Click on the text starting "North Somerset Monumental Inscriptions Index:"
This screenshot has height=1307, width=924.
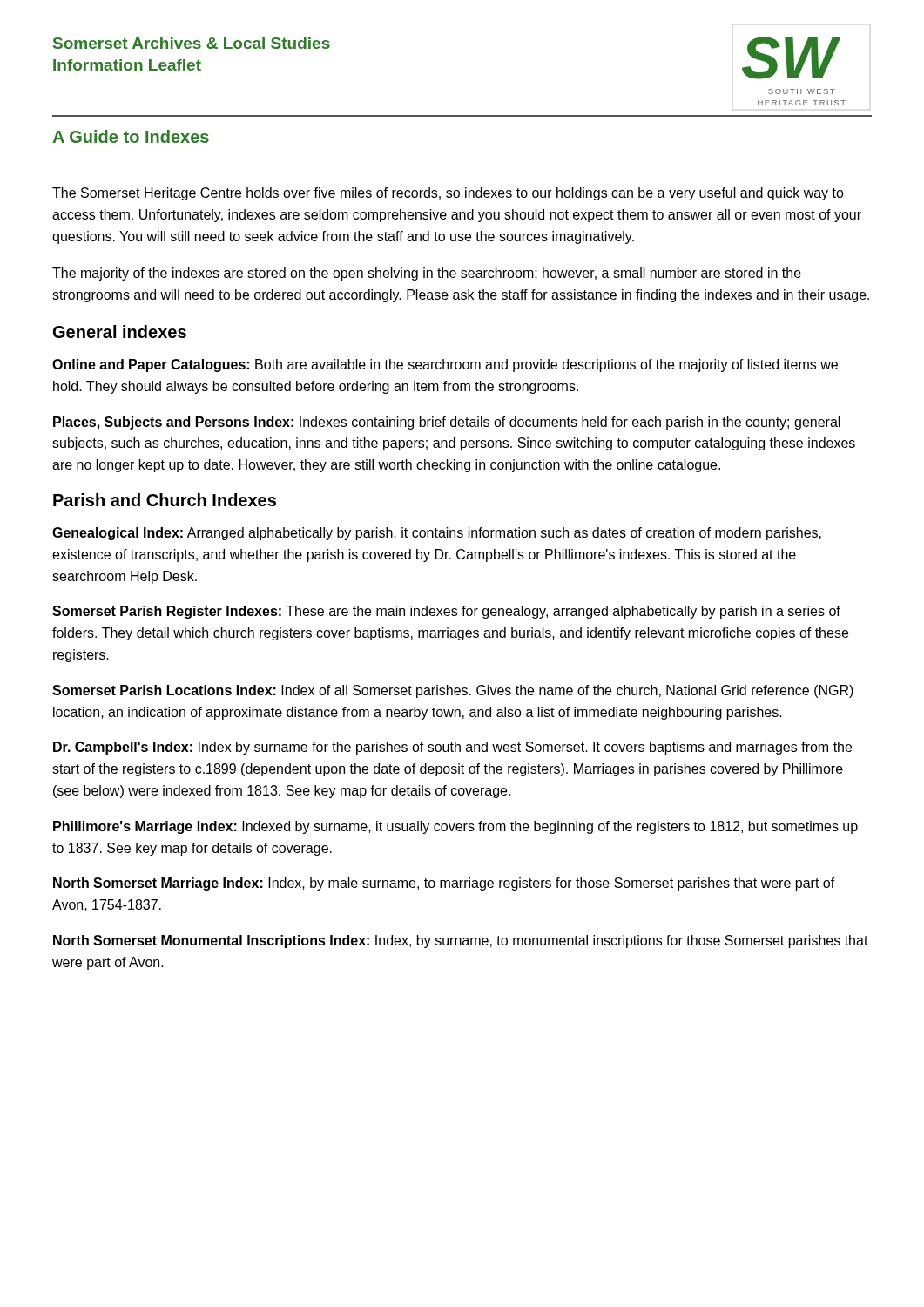460,951
